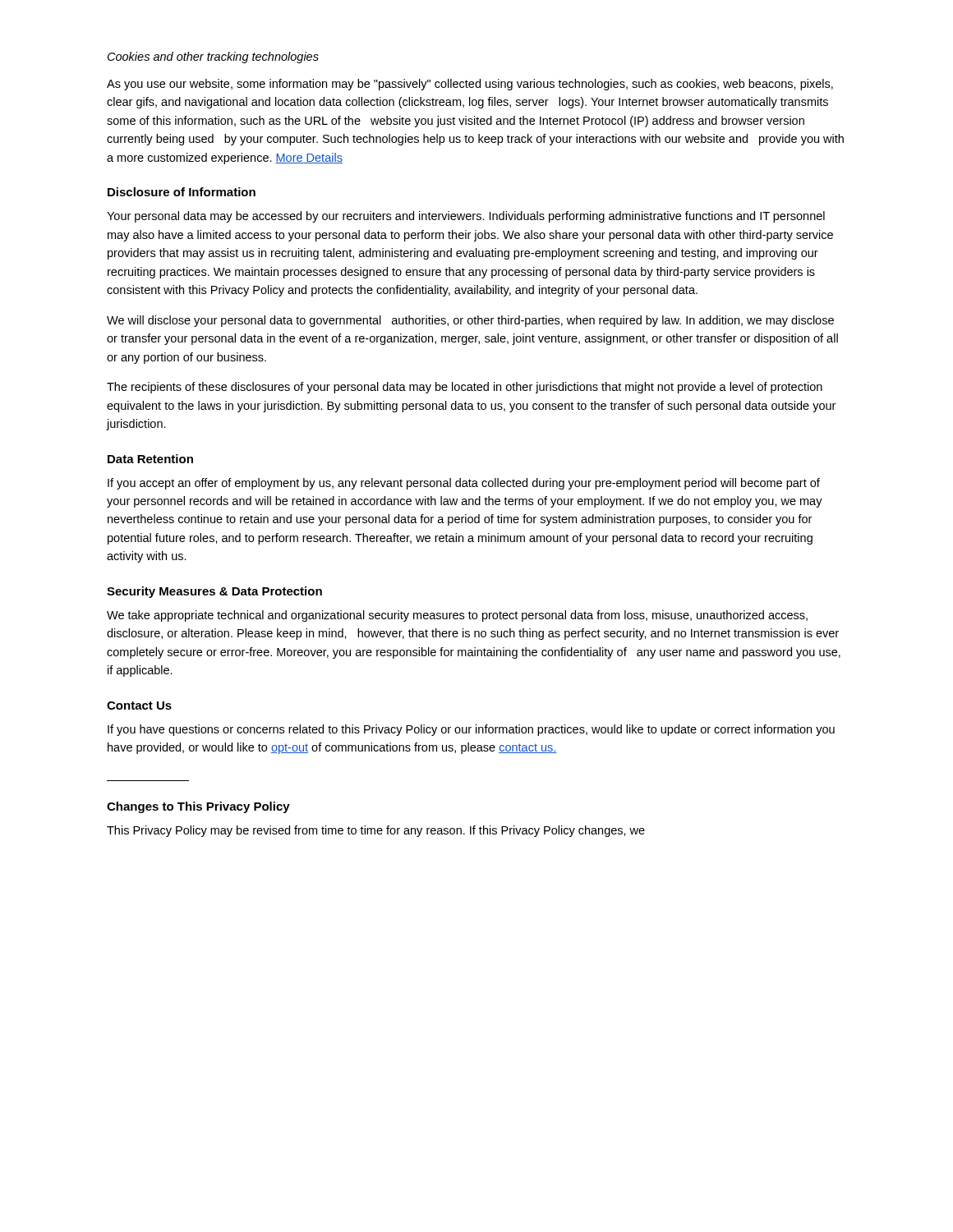Locate the element starting "Disclosure of Information"
The width and height of the screenshot is (953, 1232).
pos(181,192)
